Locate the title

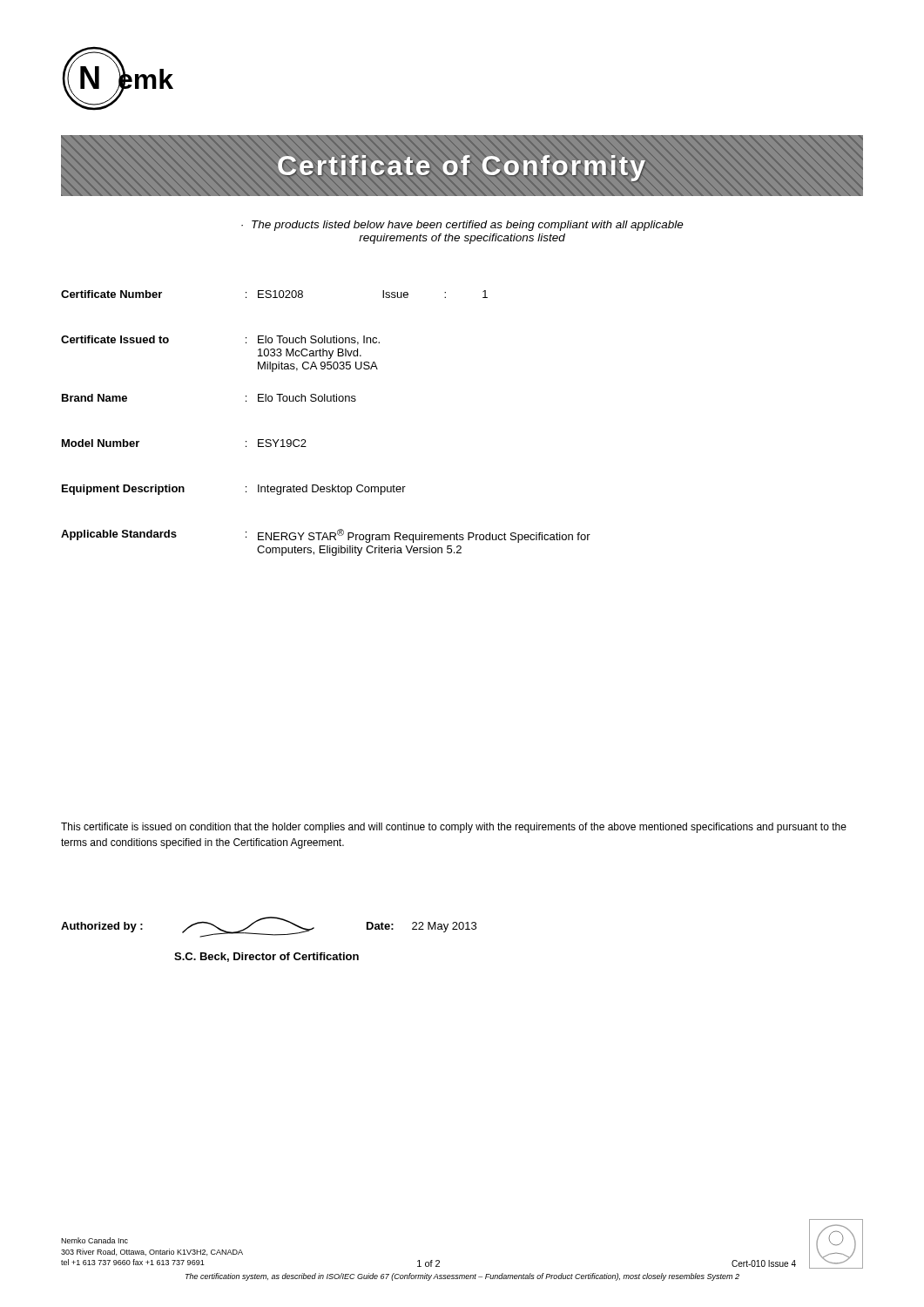point(462,166)
